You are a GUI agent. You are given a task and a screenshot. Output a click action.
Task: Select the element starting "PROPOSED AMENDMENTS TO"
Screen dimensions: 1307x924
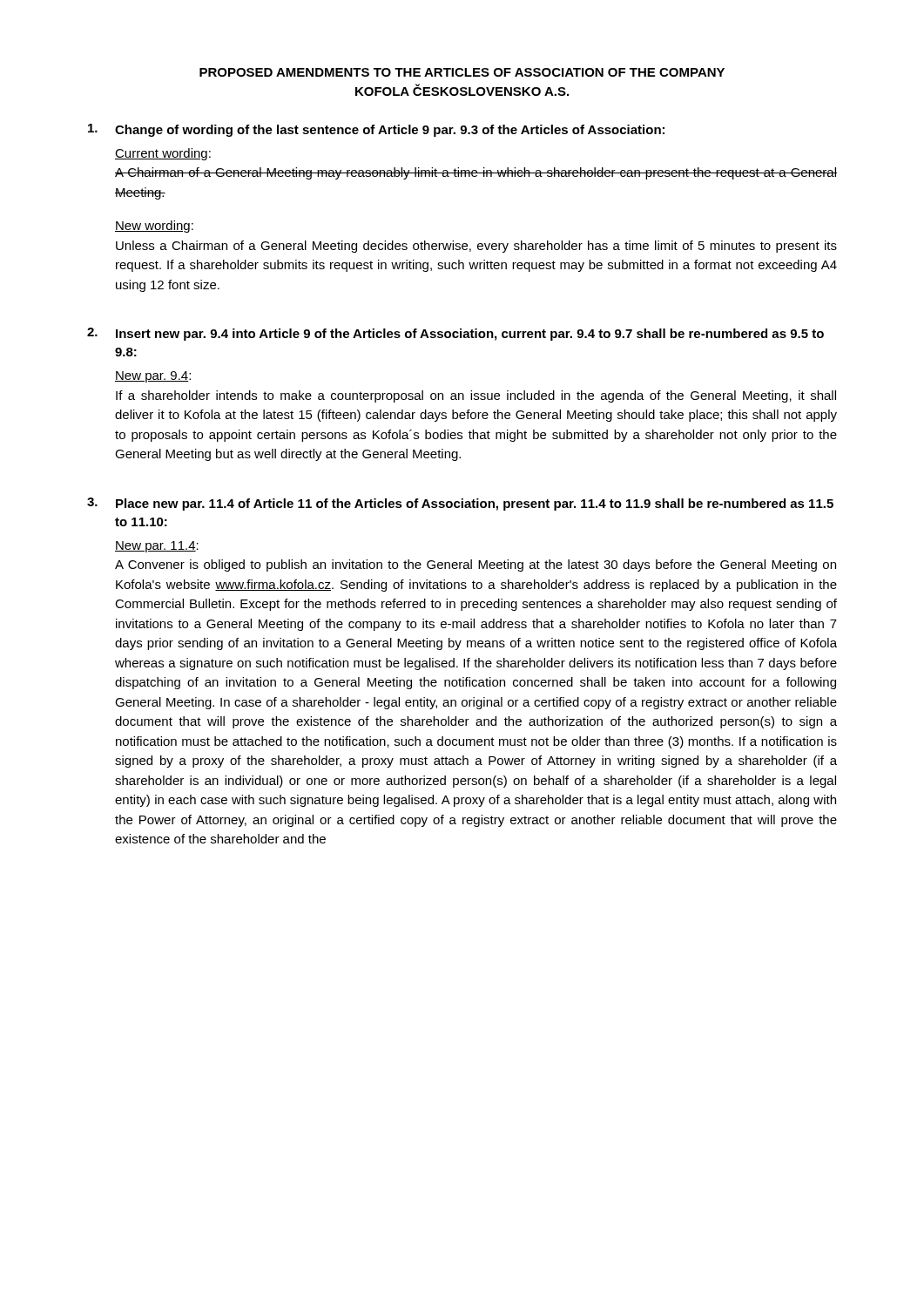tap(462, 81)
